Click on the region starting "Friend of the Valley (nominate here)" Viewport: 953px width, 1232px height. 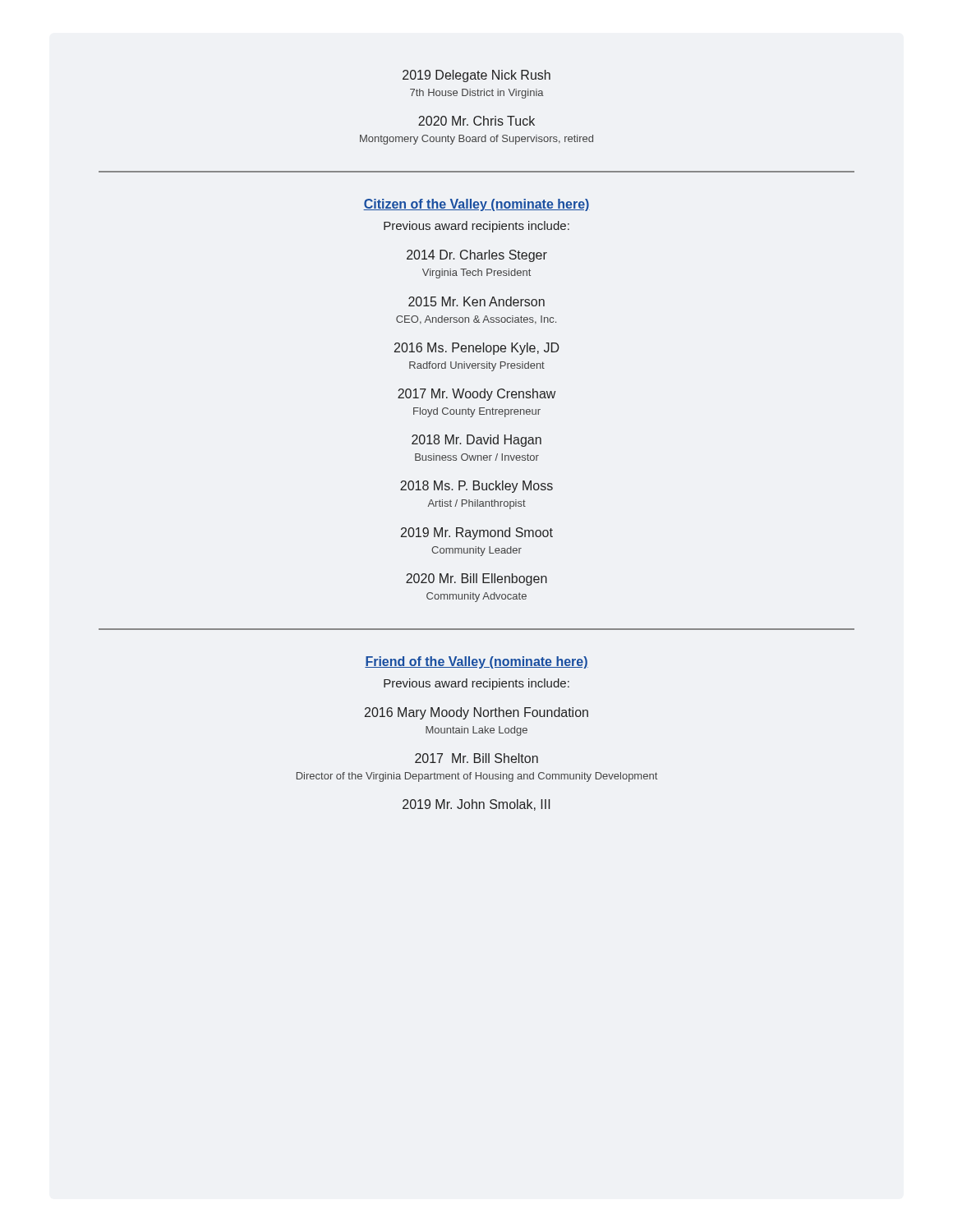point(476,661)
